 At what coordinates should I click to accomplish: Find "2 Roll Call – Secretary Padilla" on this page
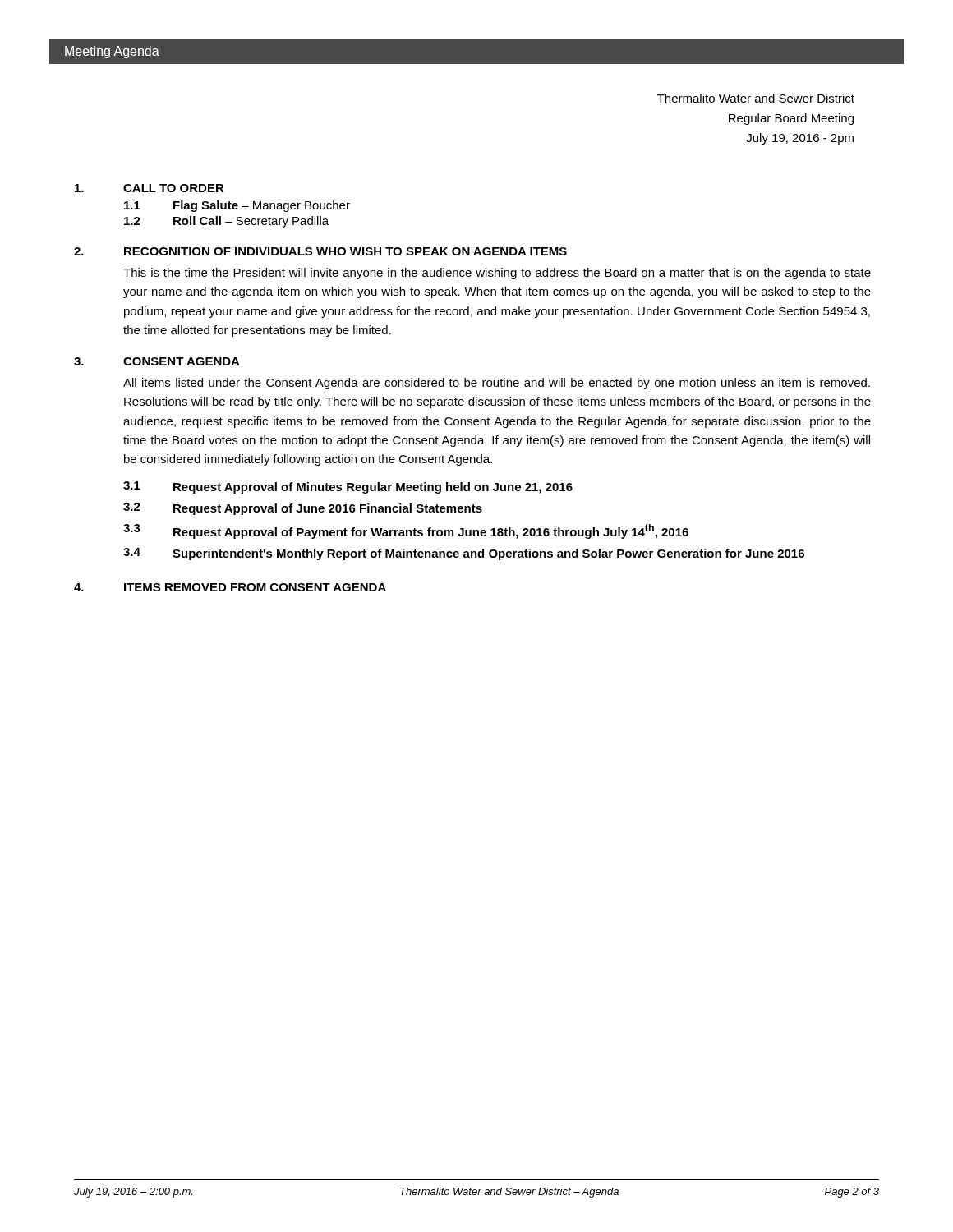226,221
